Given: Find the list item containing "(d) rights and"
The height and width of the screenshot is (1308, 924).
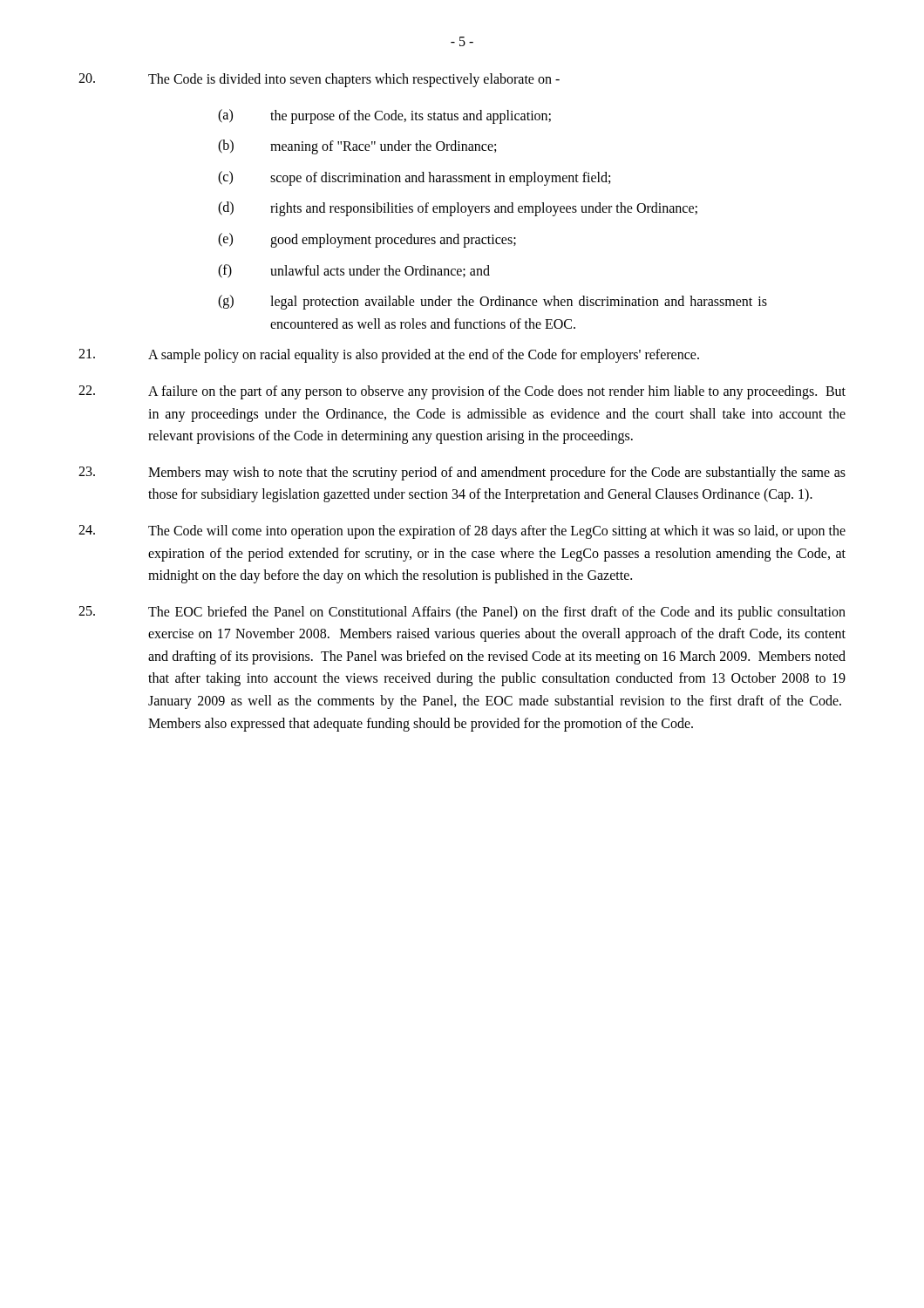Looking at the screenshot, I should (492, 209).
